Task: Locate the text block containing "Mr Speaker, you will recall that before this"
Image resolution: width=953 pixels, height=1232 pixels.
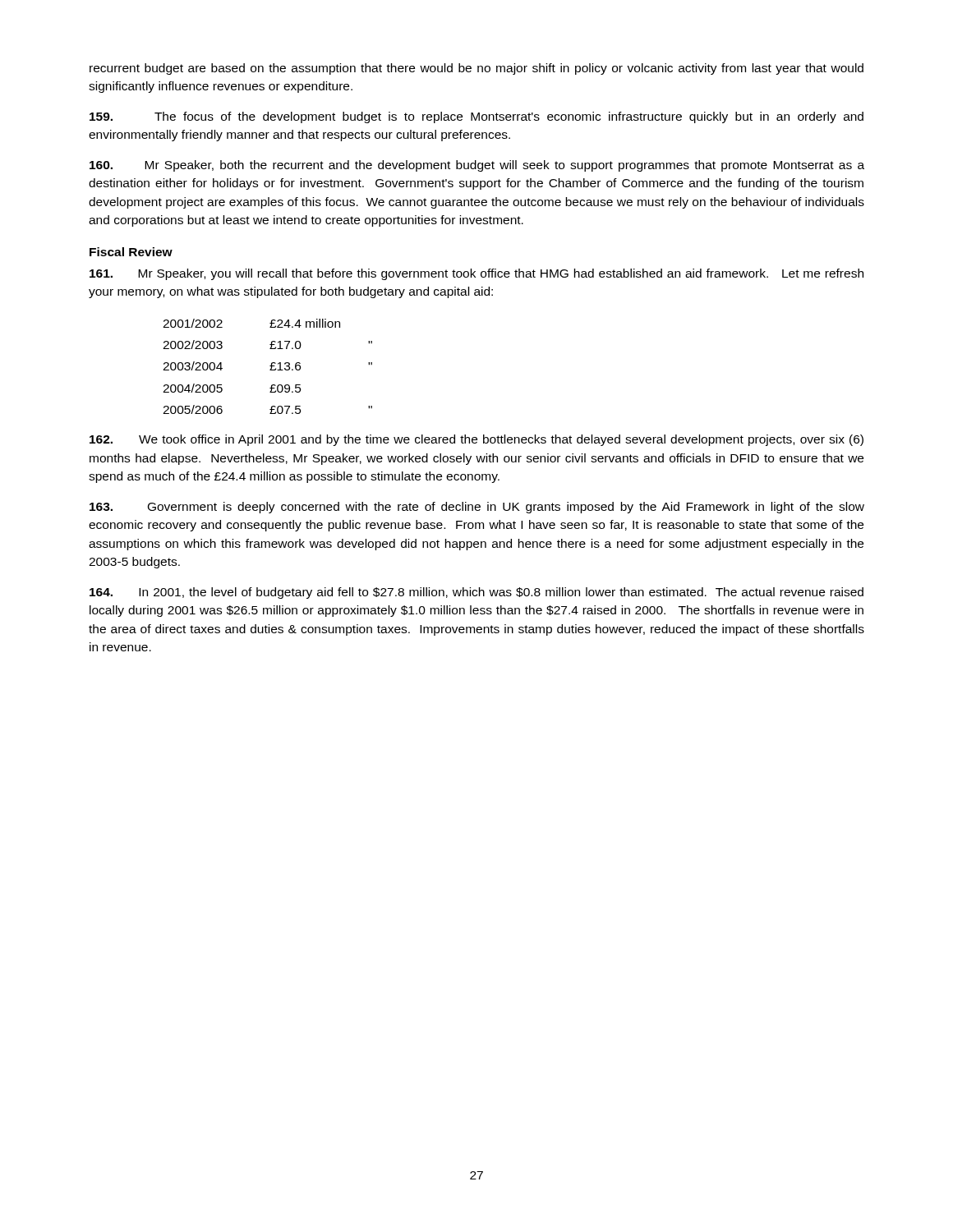Action: coord(476,282)
